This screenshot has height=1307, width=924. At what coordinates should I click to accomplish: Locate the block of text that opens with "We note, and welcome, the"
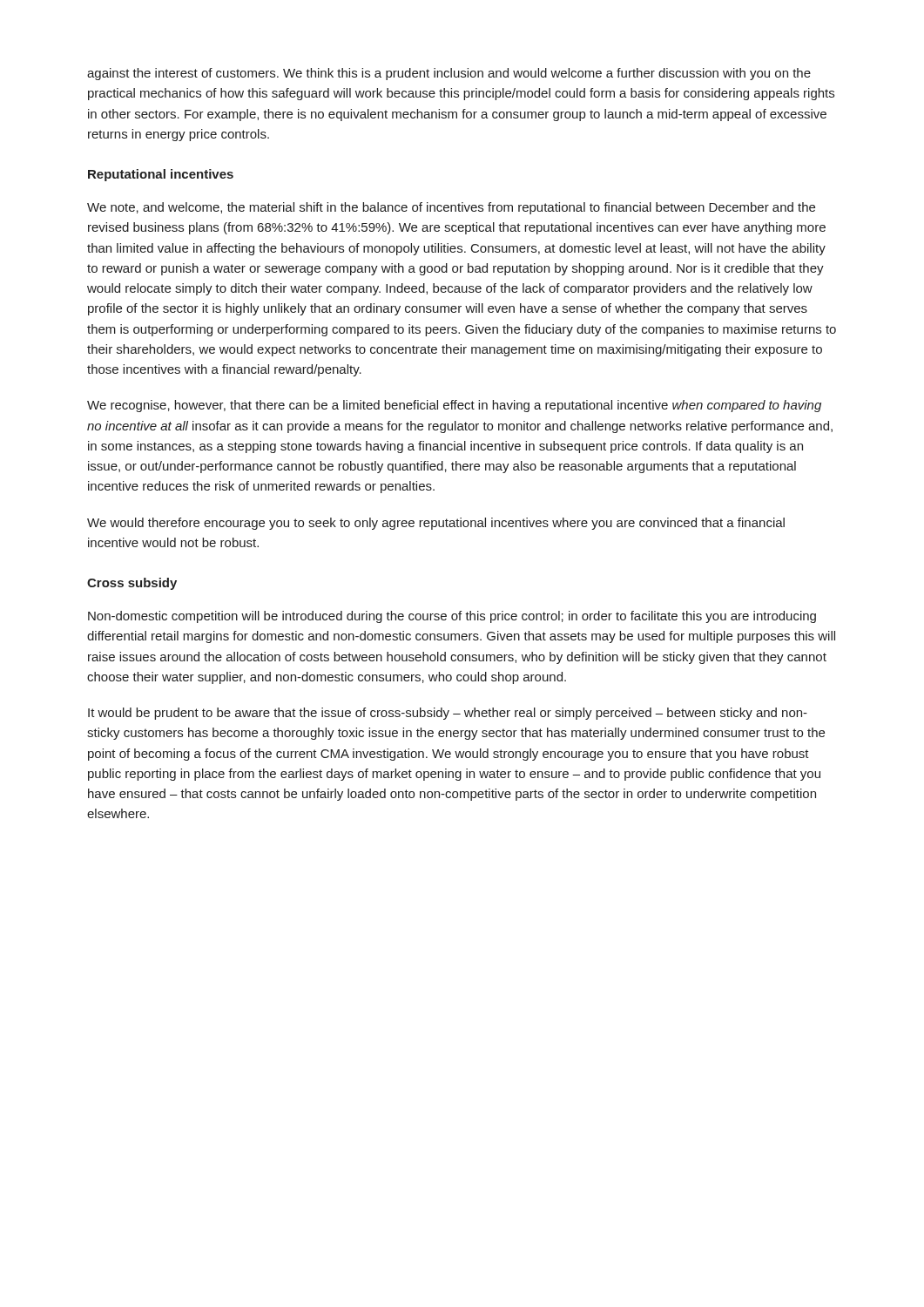click(462, 288)
